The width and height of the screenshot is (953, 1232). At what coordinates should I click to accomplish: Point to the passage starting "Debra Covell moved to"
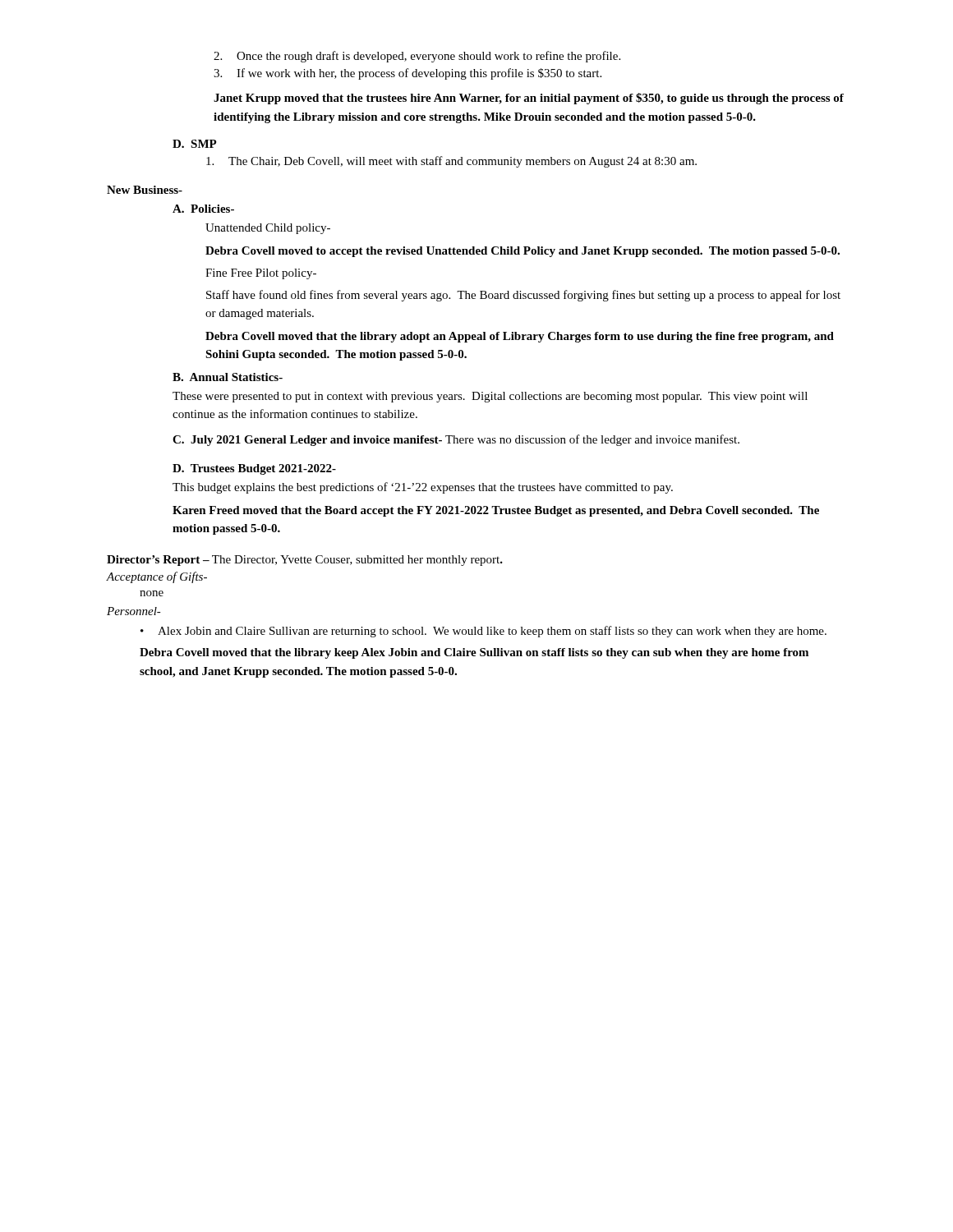523,250
